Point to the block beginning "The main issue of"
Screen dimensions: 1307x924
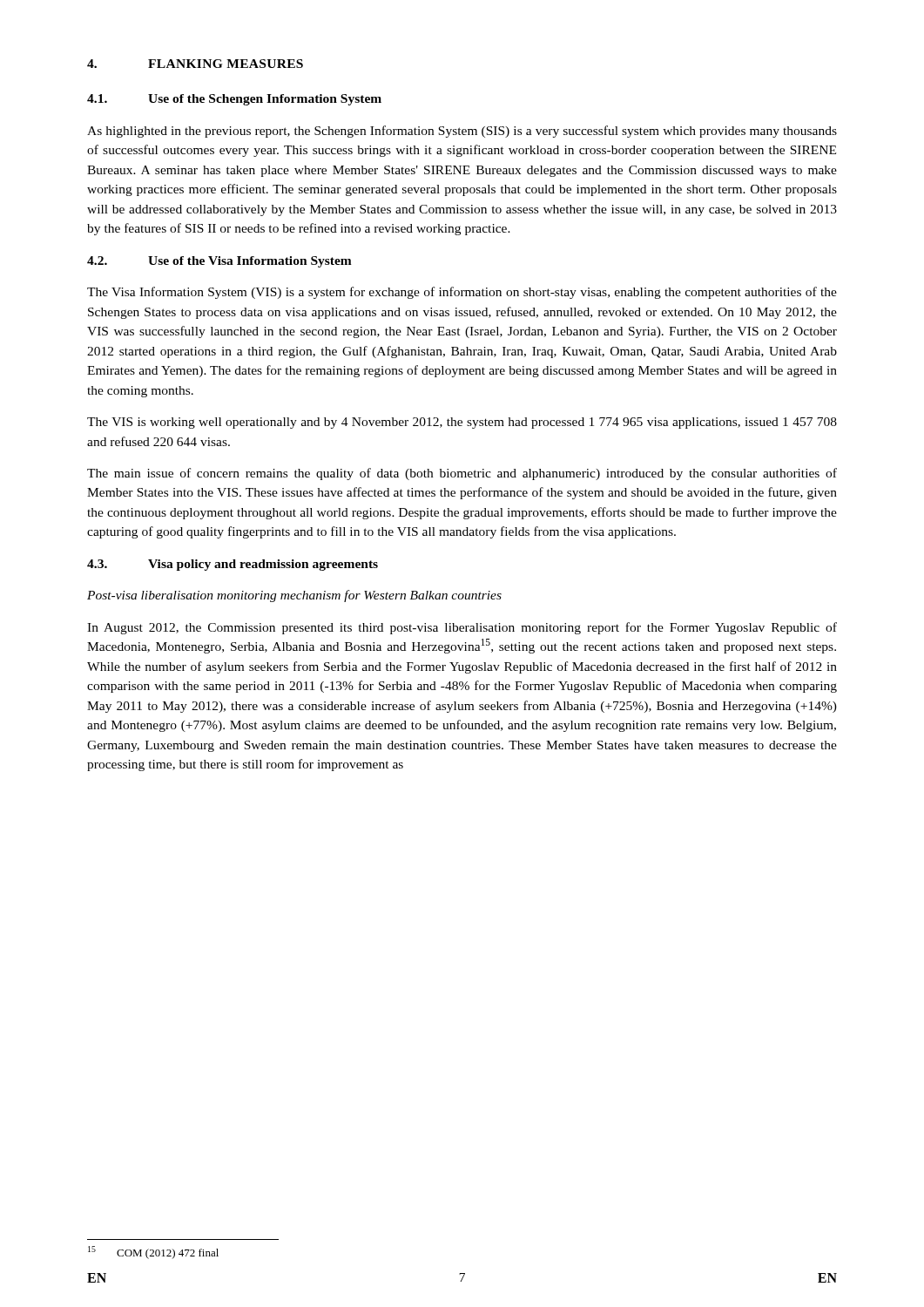coord(462,502)
